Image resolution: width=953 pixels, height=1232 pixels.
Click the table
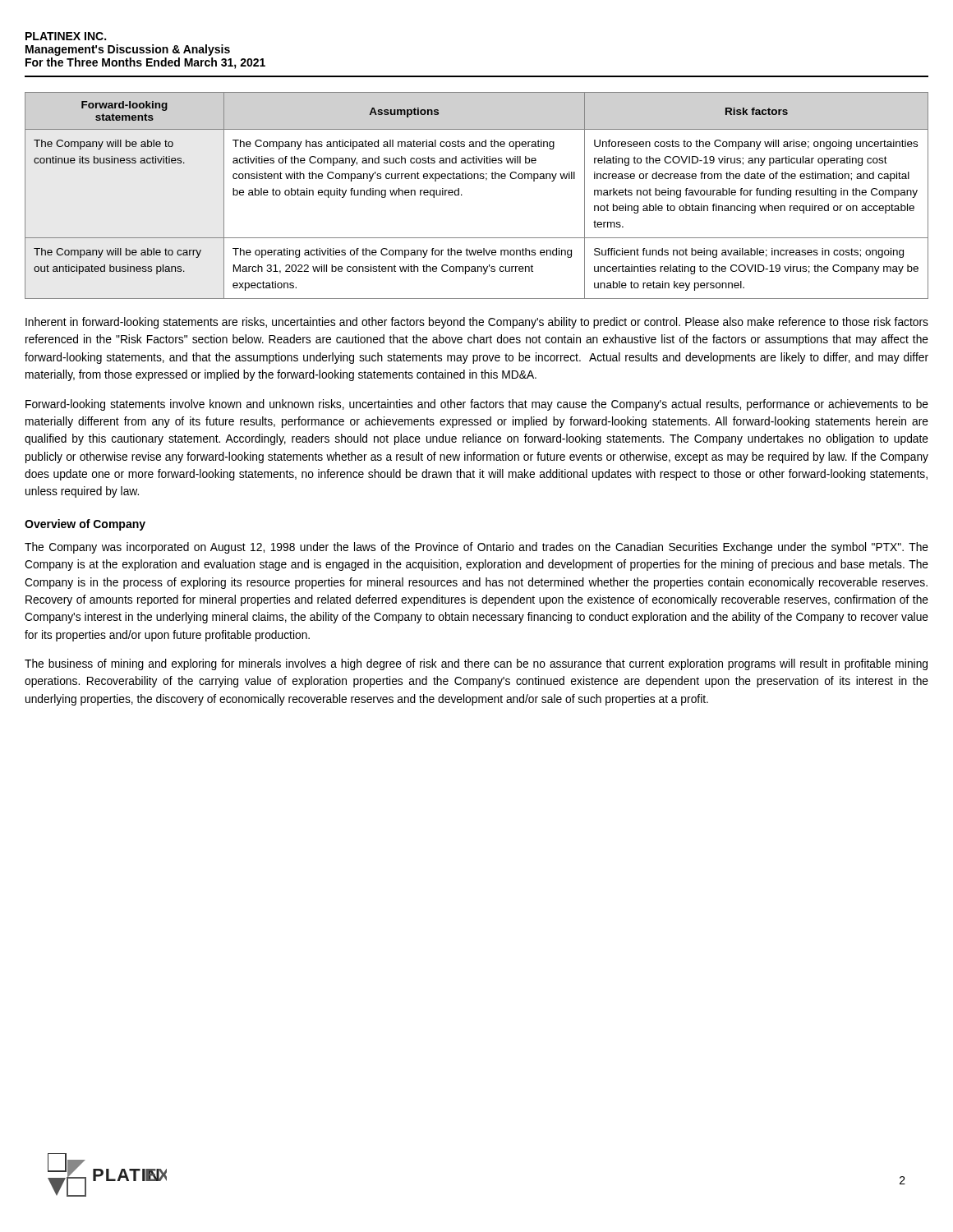point(476,196)
